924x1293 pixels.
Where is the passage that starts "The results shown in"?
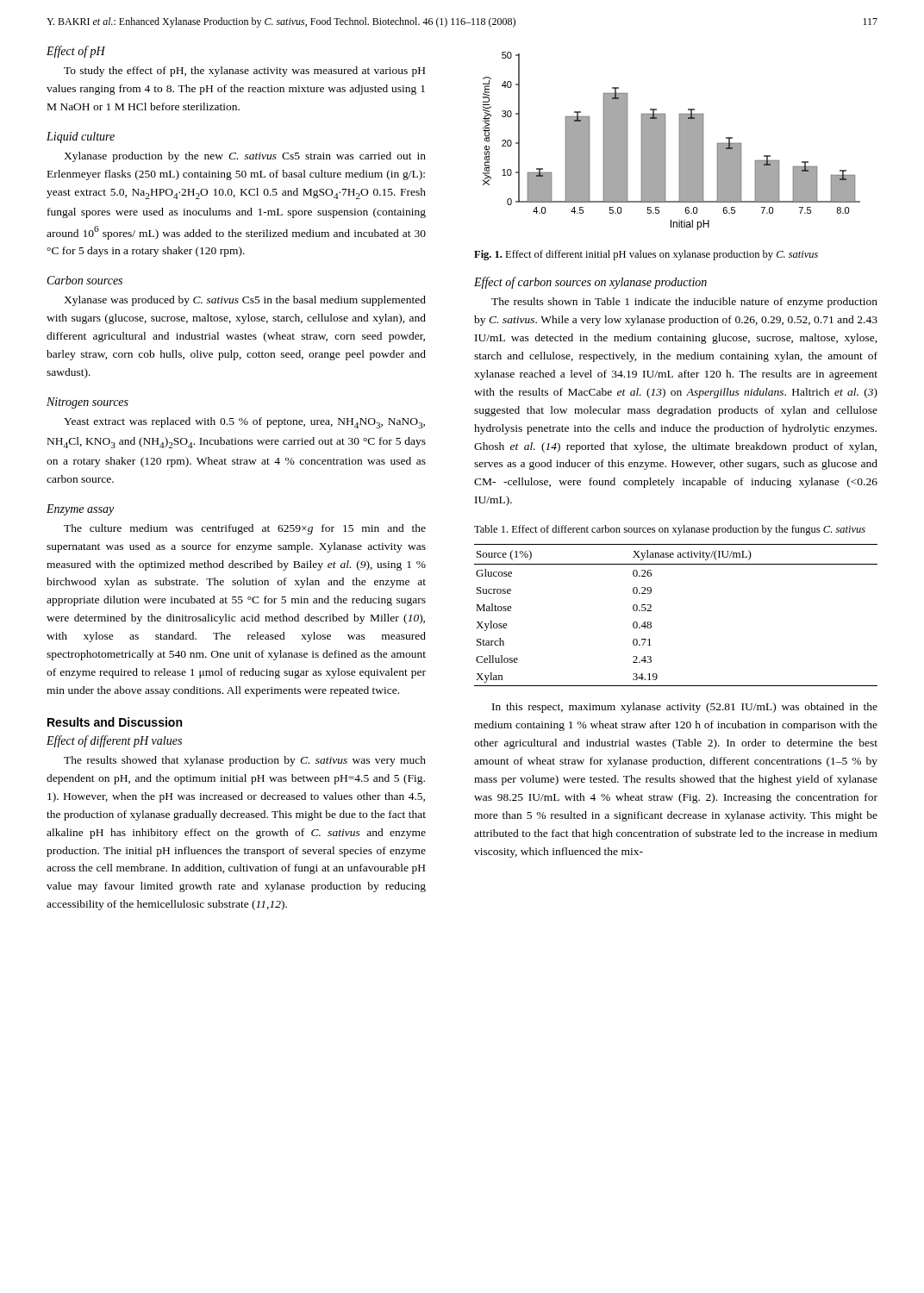pos(676,401)
